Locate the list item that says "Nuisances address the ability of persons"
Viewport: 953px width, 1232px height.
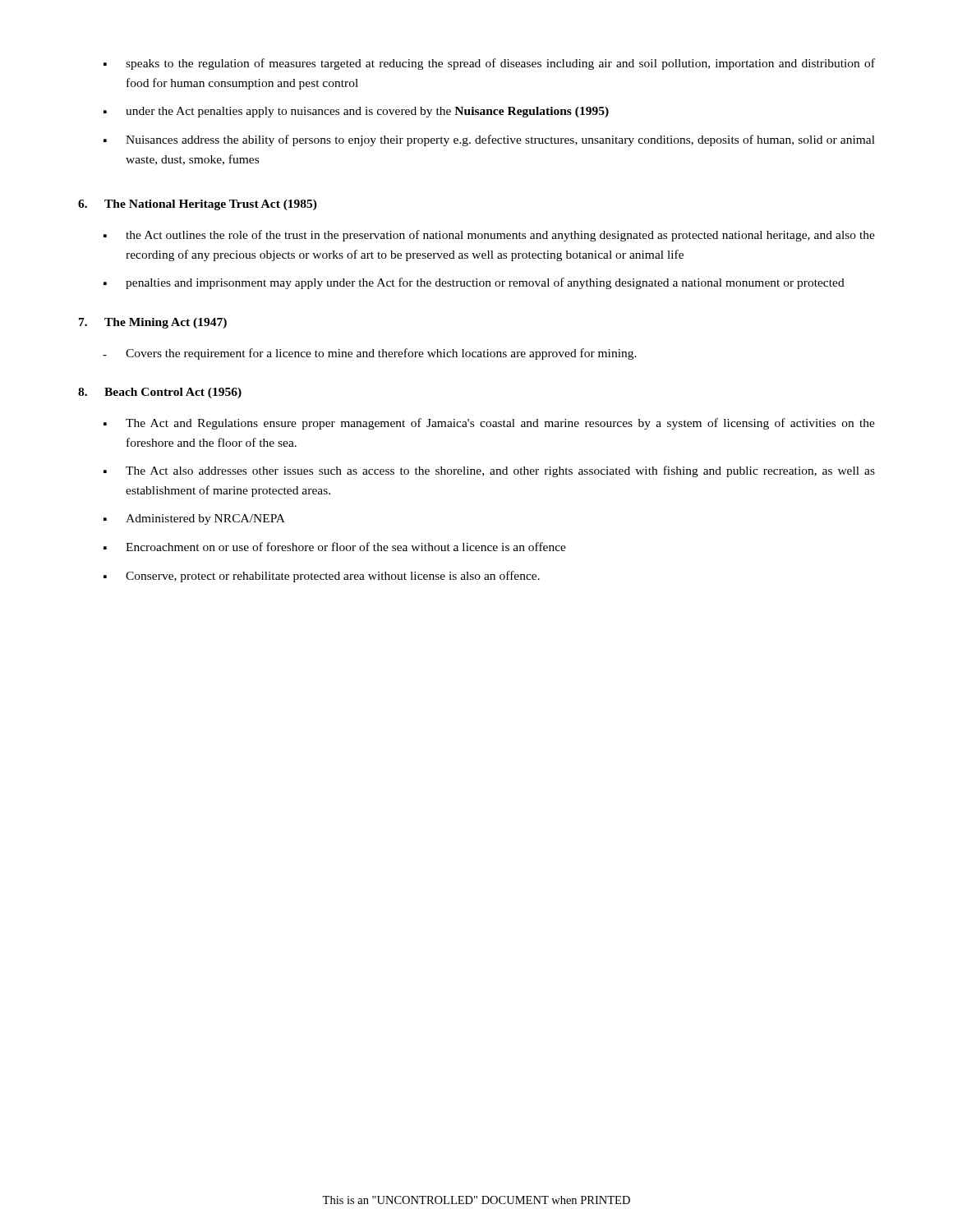point(489,150)
